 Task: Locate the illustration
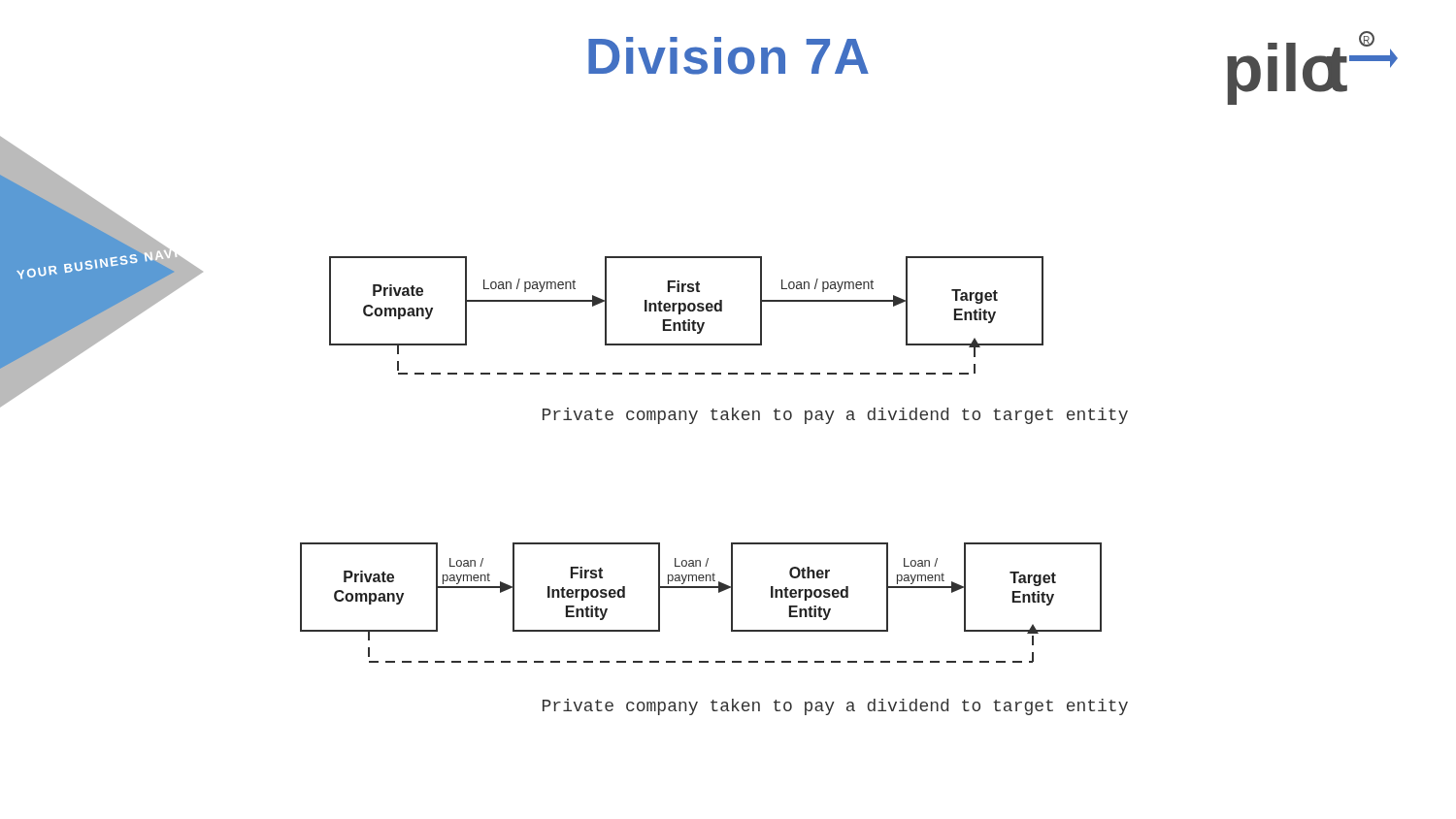coord(102,272)
